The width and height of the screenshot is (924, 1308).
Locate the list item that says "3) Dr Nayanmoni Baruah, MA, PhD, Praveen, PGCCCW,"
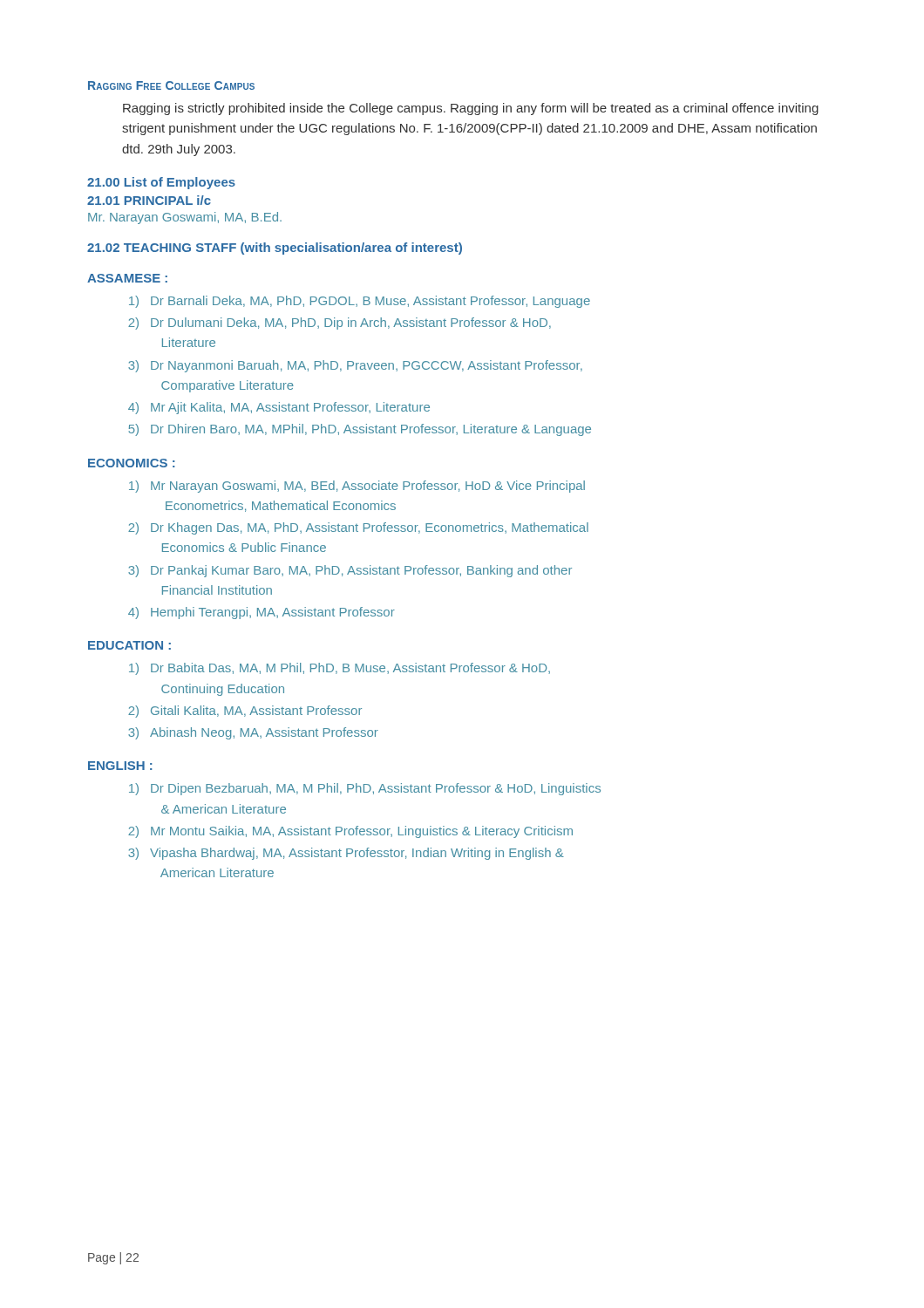(x=462, y=375)
